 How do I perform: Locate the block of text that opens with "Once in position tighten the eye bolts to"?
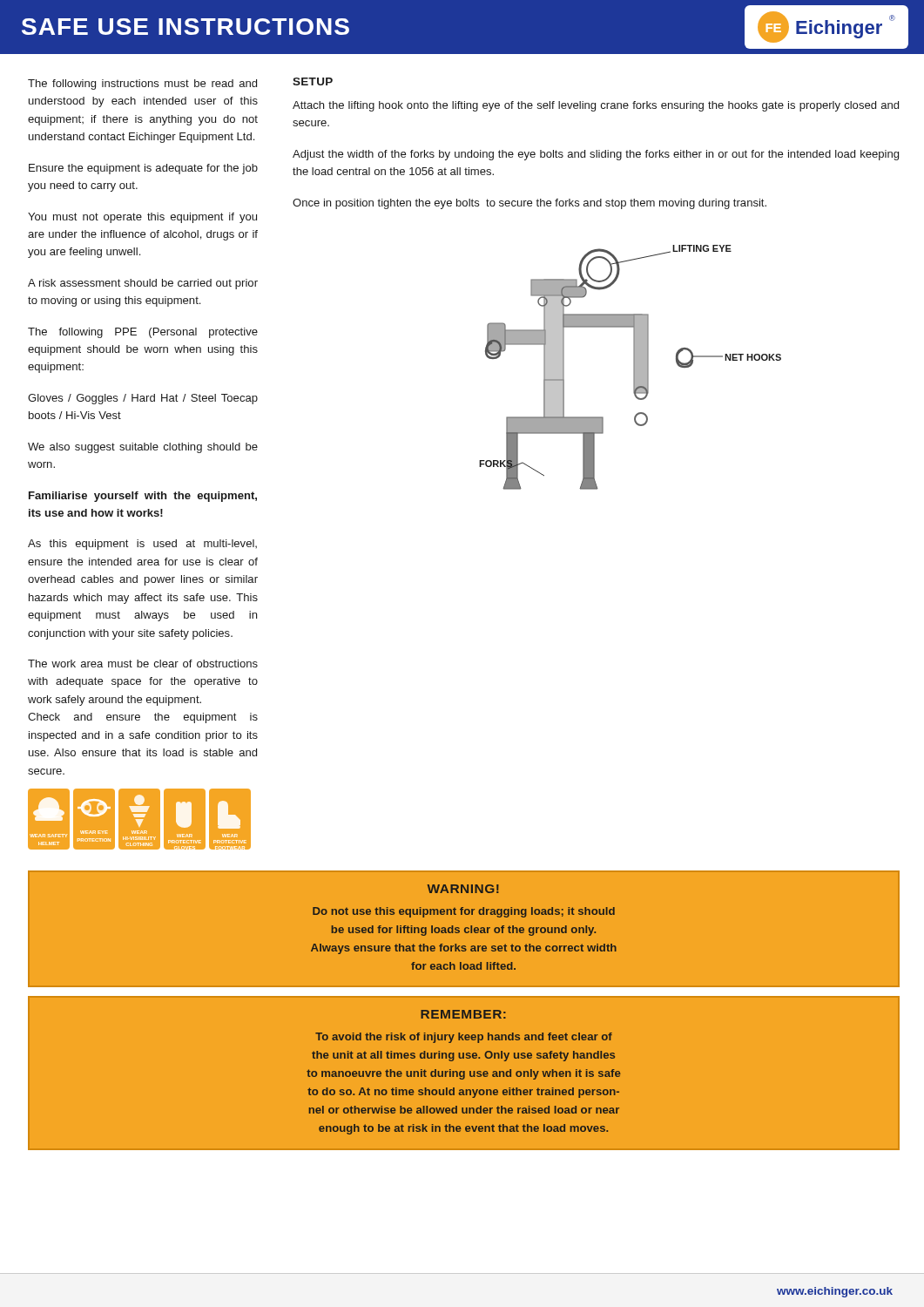tap(530, 202)
